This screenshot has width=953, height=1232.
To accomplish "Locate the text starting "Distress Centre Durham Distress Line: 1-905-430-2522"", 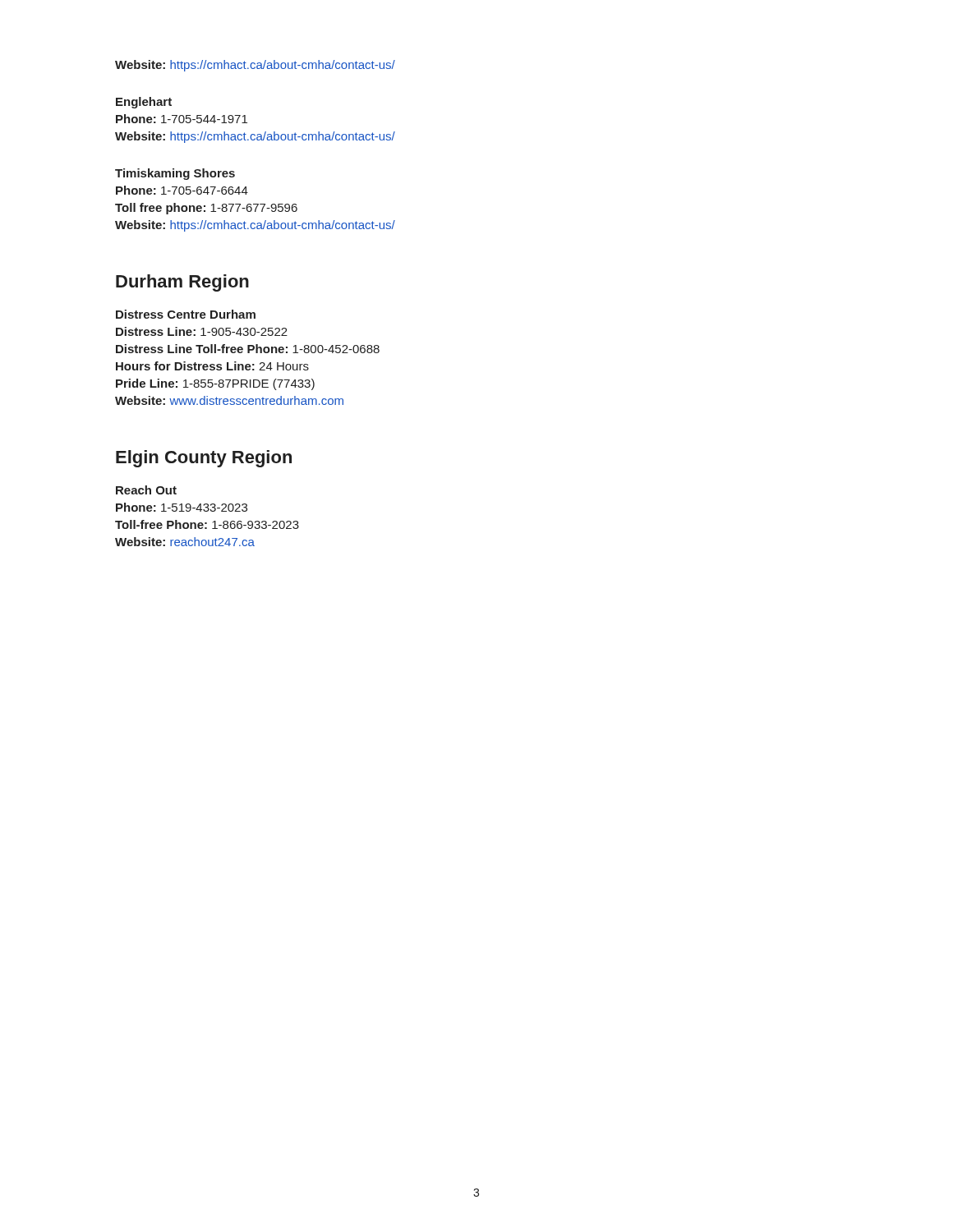I will pyautogui.click(x=186, y=314).
